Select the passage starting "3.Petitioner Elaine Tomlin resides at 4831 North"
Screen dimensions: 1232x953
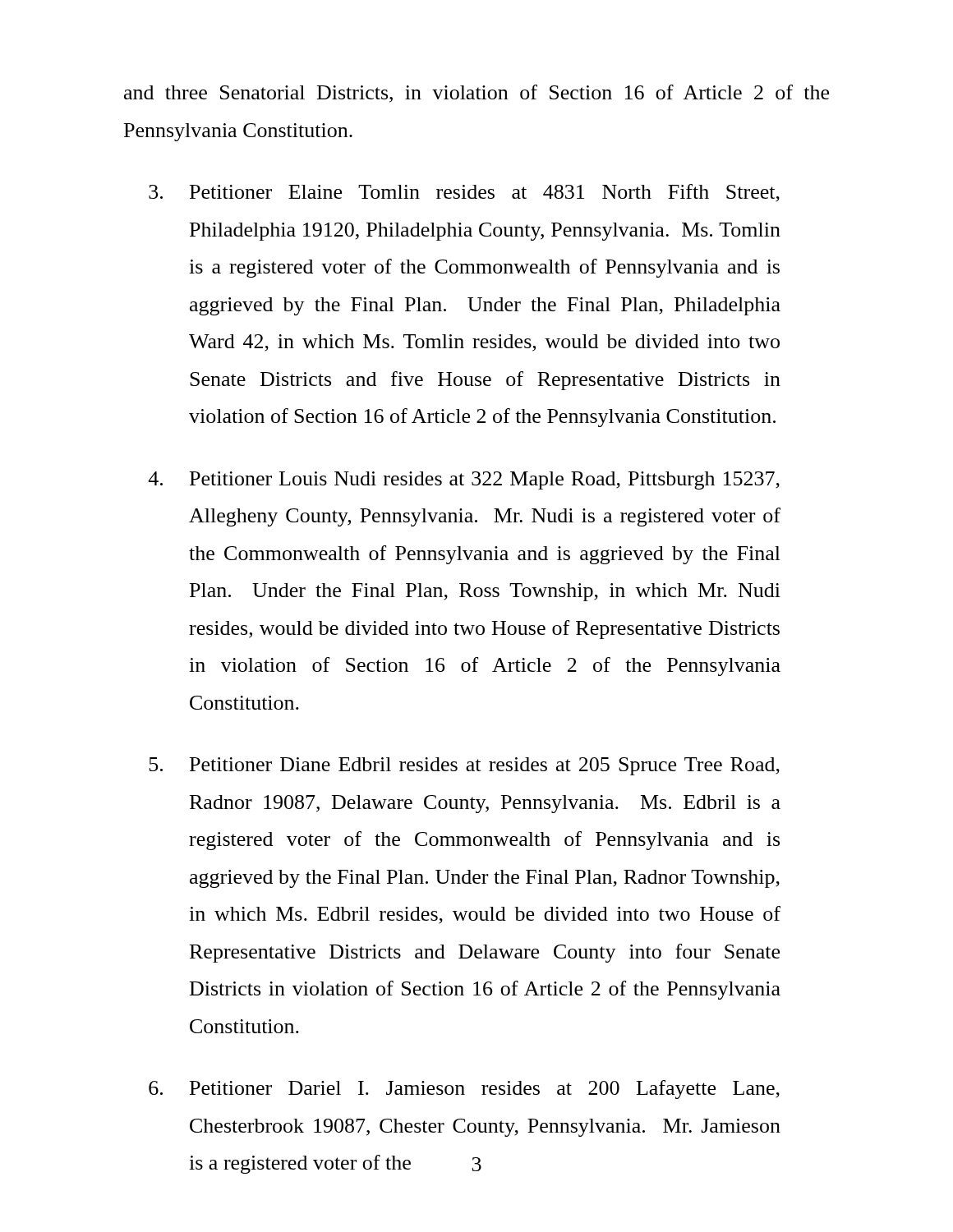(x=452, y=304)
